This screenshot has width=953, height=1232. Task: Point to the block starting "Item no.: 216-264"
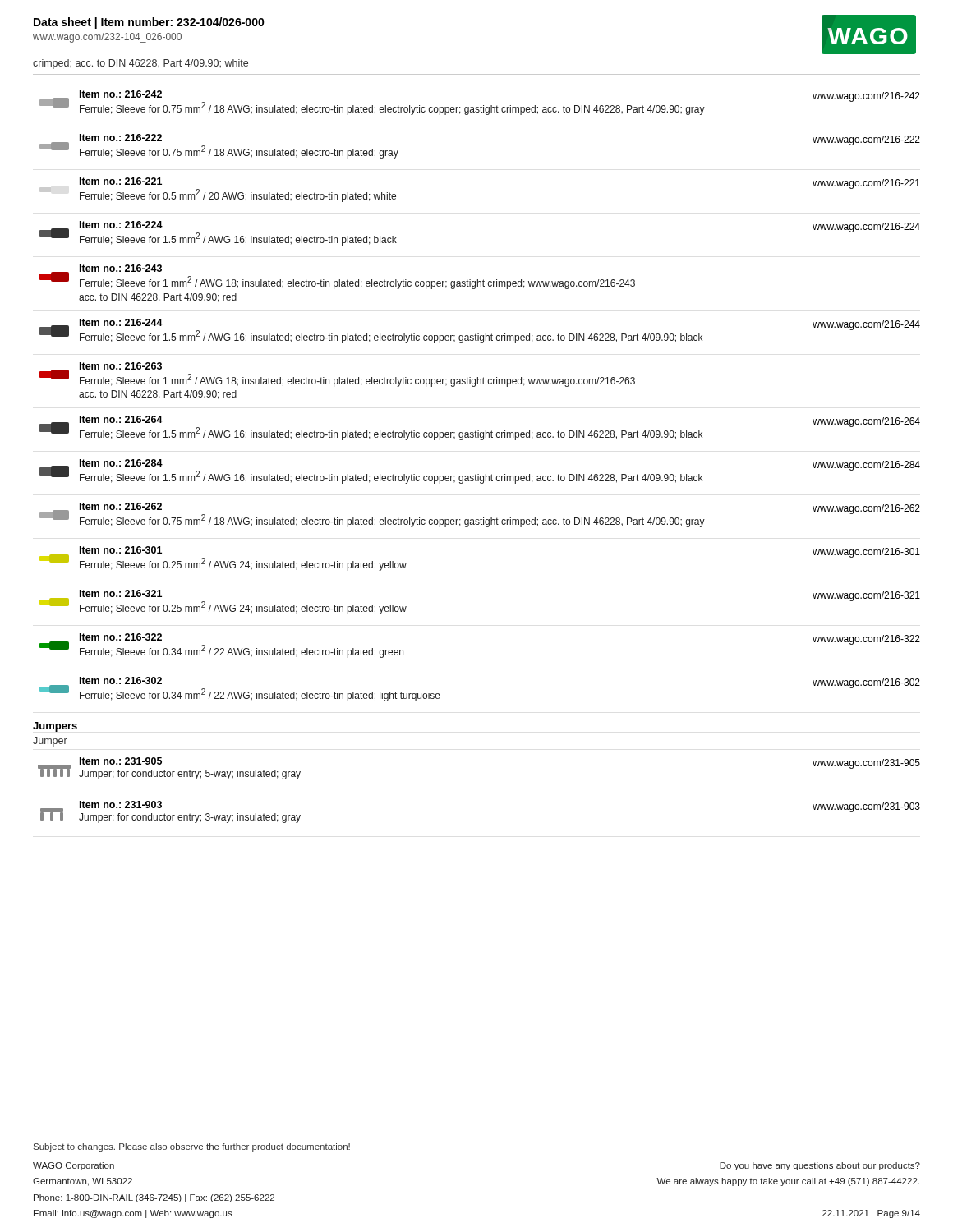(x=476, y=428)
